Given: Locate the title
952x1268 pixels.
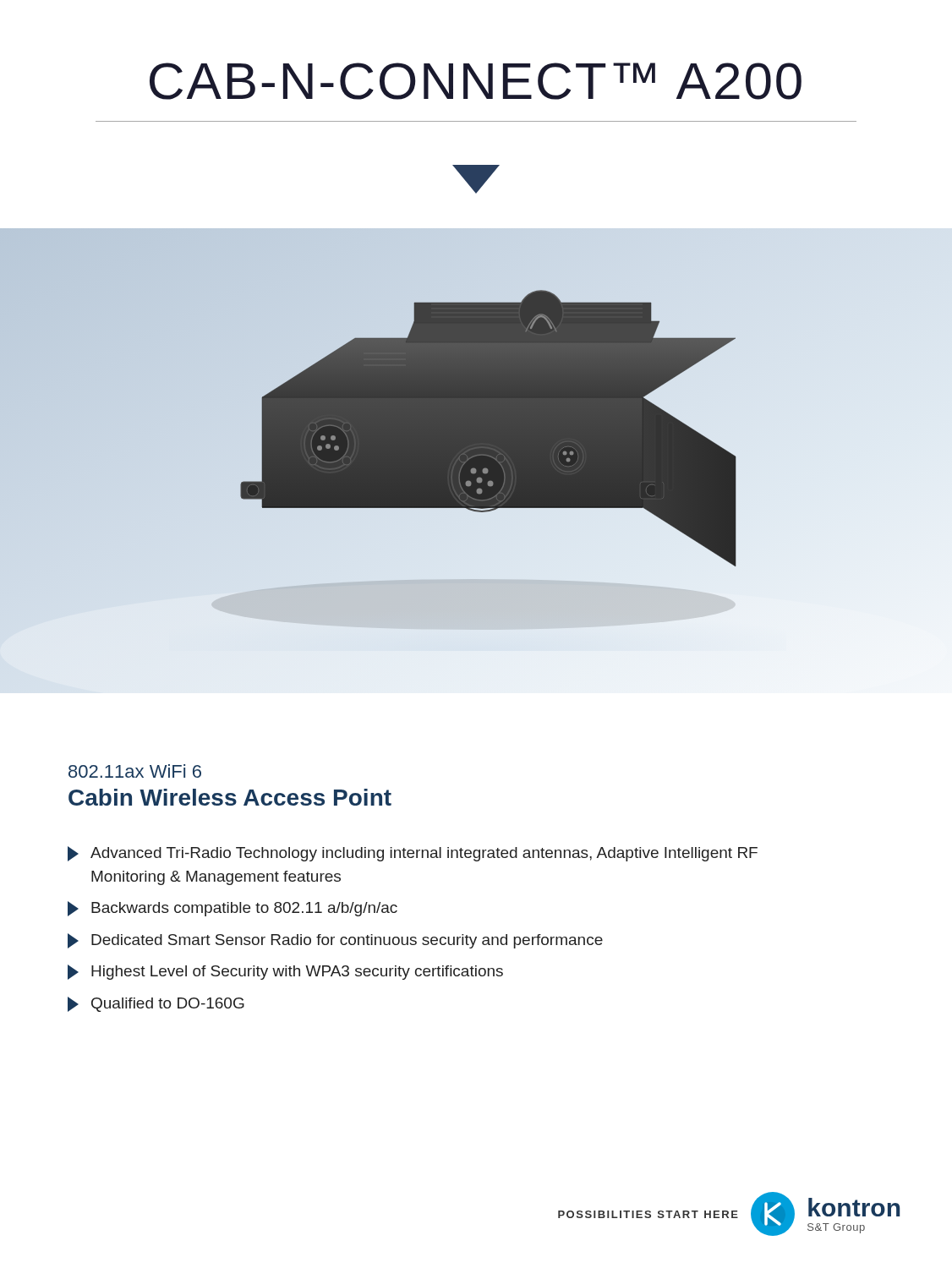Looking at the screenshot, I should click(476, 86).
